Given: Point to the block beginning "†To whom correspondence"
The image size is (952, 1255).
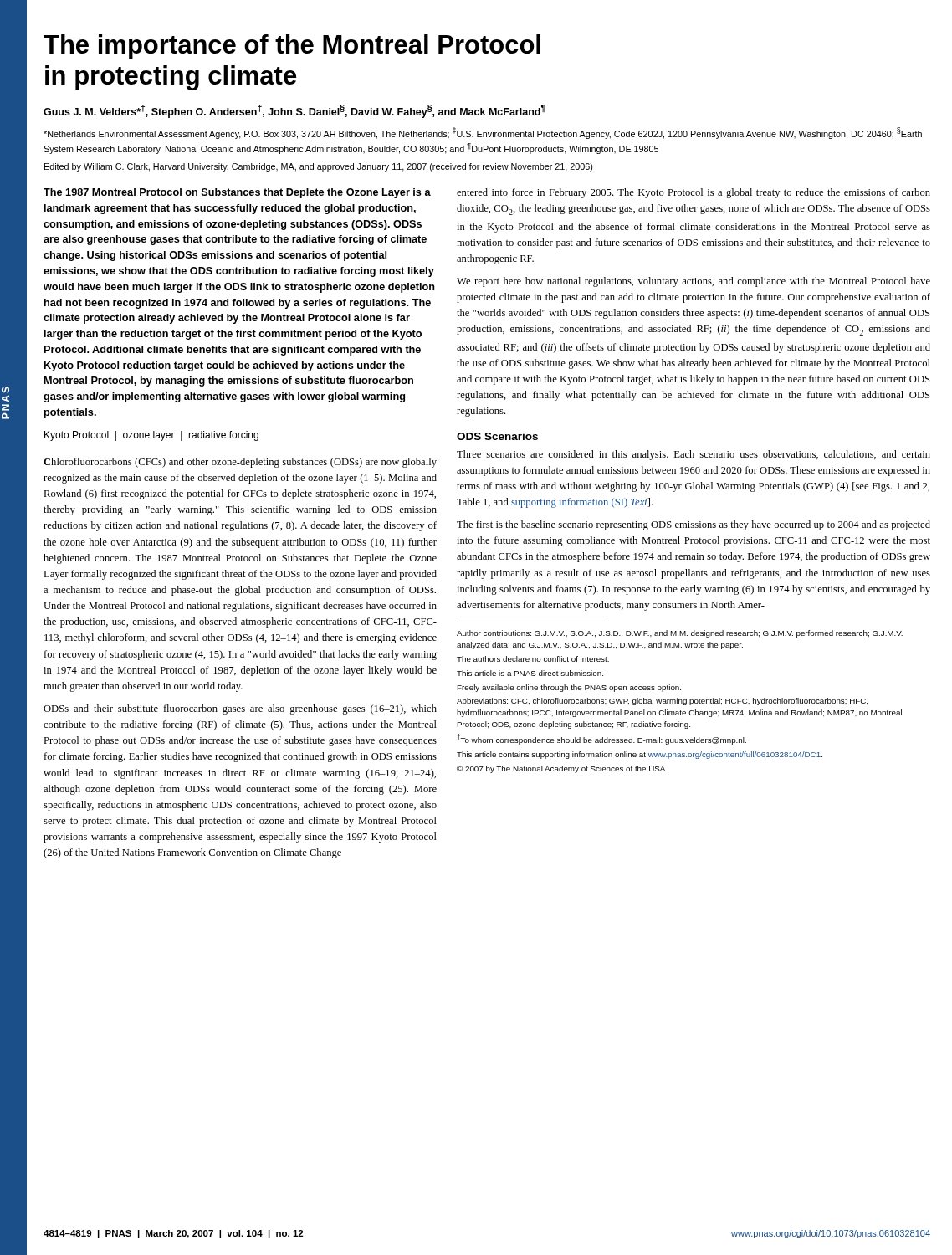Looking at the screenshot, I should pyautogui.click(x=602, y=739).
